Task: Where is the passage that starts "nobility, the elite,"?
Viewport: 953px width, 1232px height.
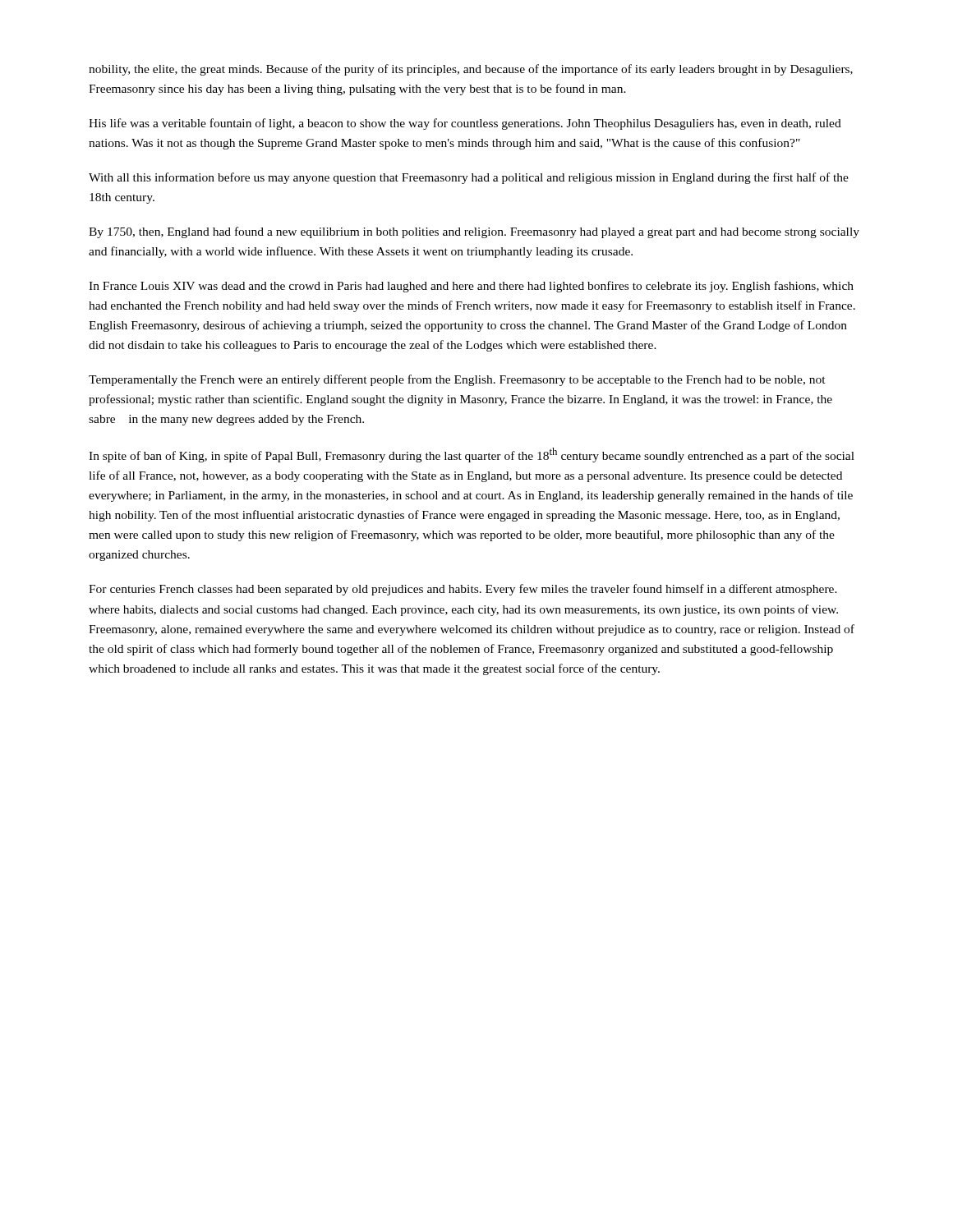Action: [x=471, y=78]
